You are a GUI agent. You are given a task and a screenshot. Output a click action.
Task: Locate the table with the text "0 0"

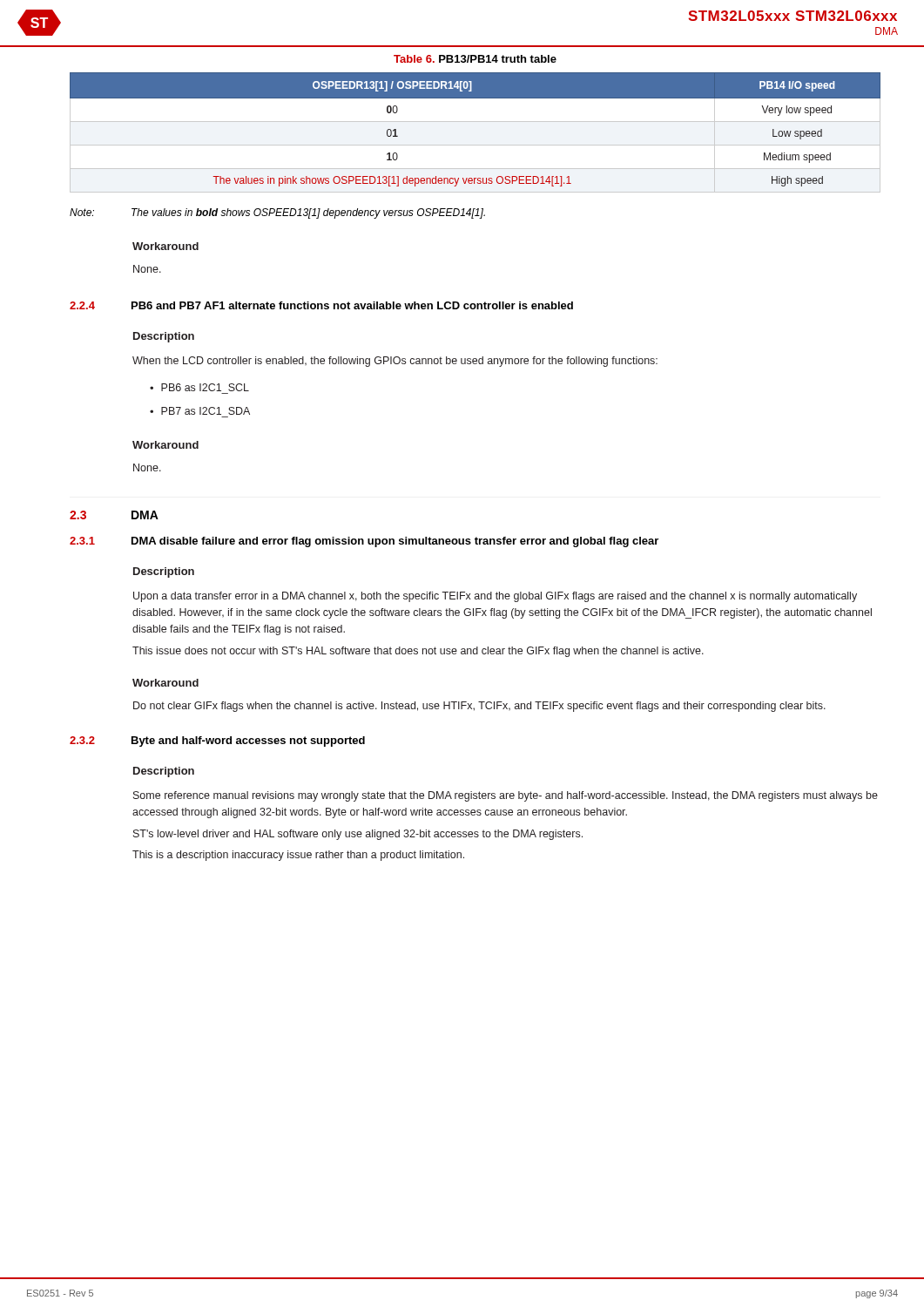coord(475,132)
